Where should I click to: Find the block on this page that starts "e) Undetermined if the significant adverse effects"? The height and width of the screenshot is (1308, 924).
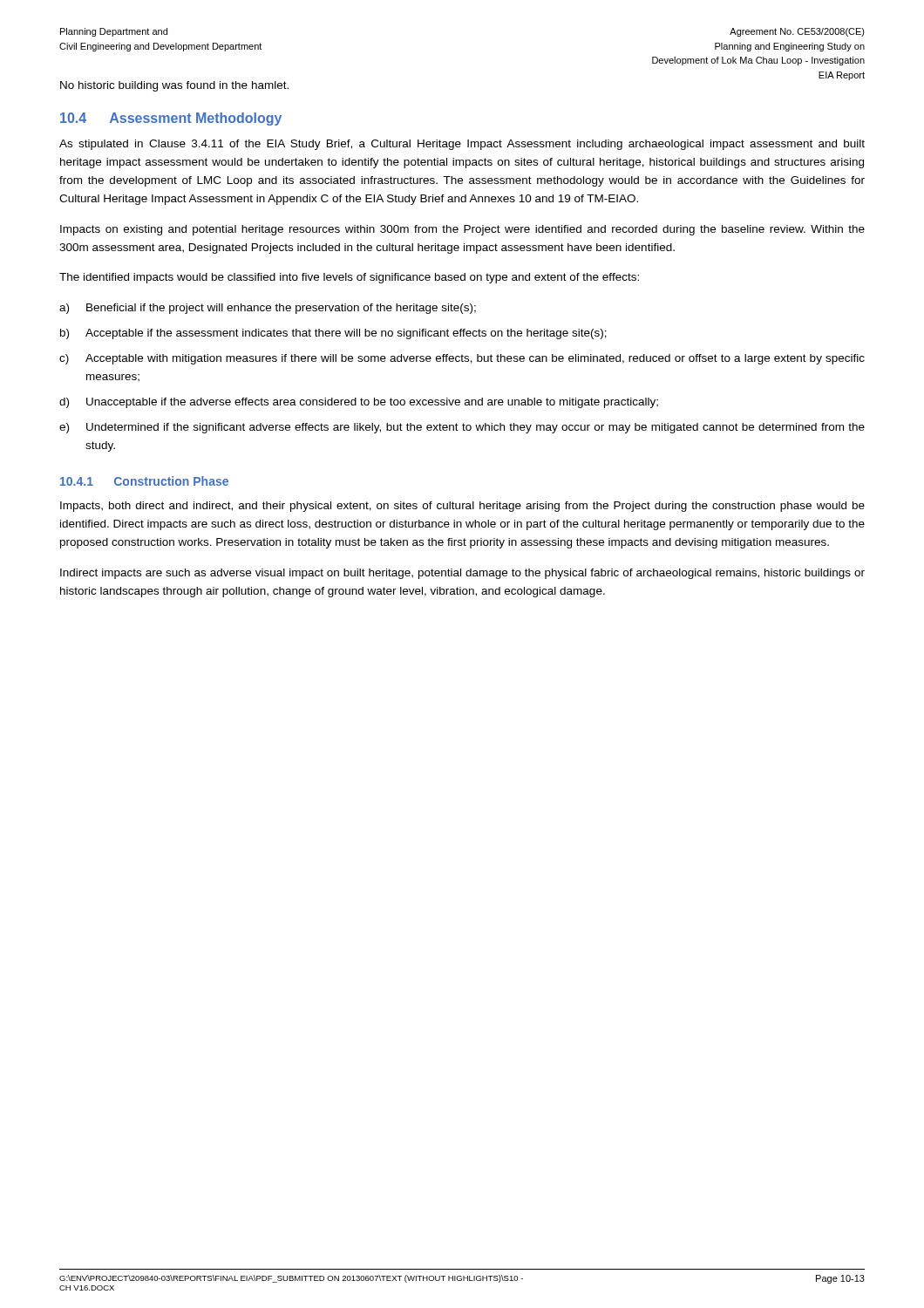click(462, 437)
